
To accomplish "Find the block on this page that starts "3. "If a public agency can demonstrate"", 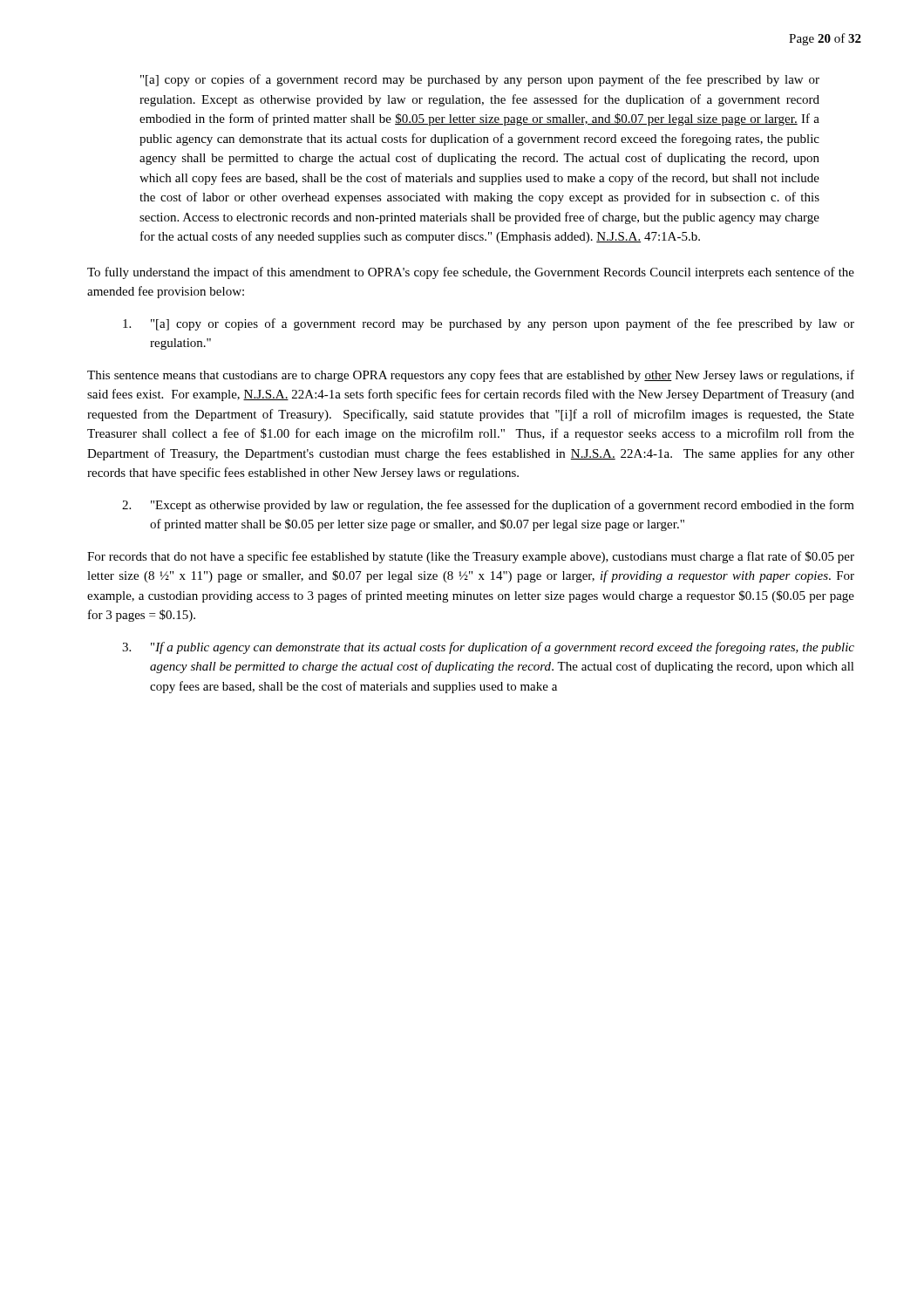I will (x=488, y=666).
